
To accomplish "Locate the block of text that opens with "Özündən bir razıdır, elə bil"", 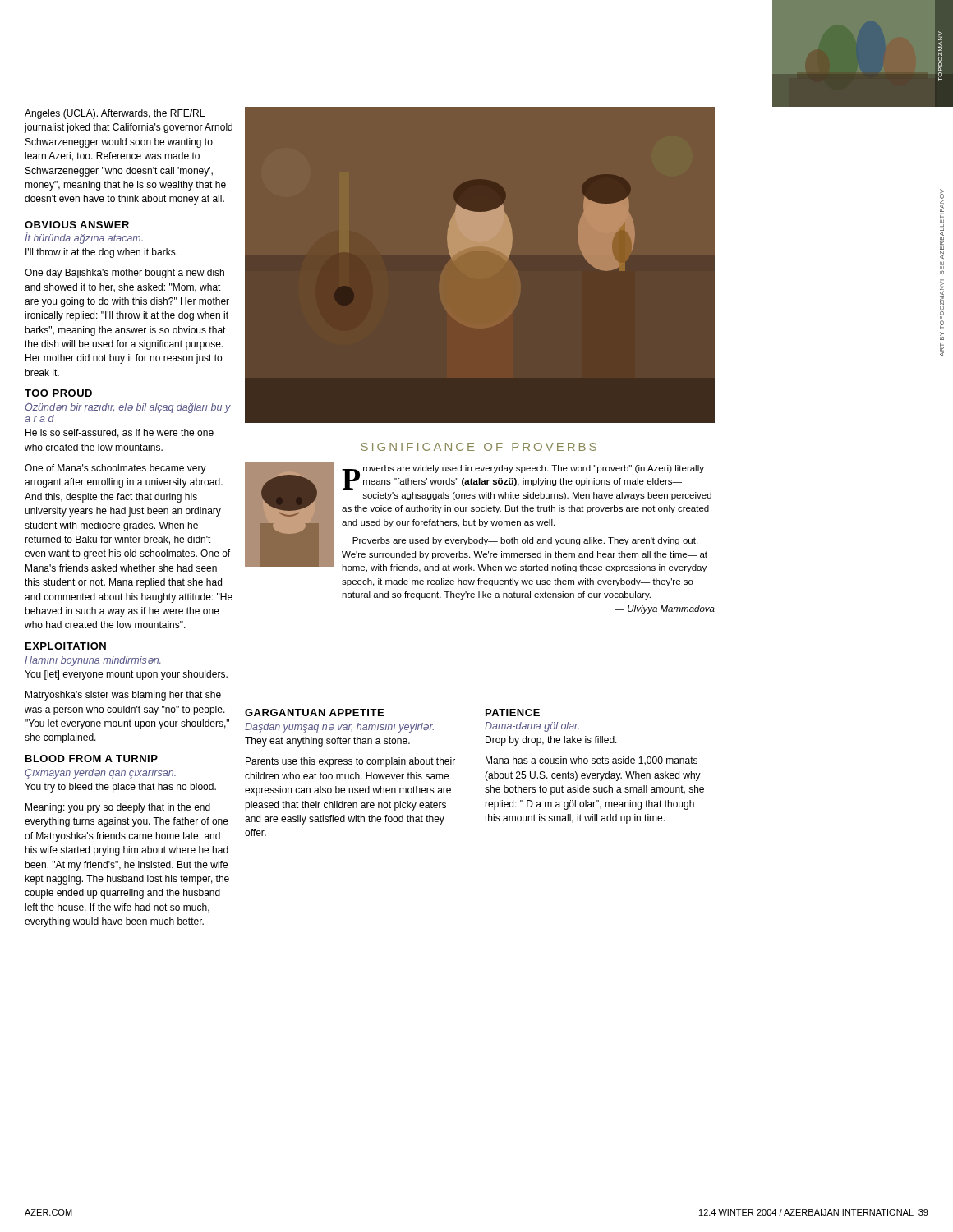I will tap(127, 413).
